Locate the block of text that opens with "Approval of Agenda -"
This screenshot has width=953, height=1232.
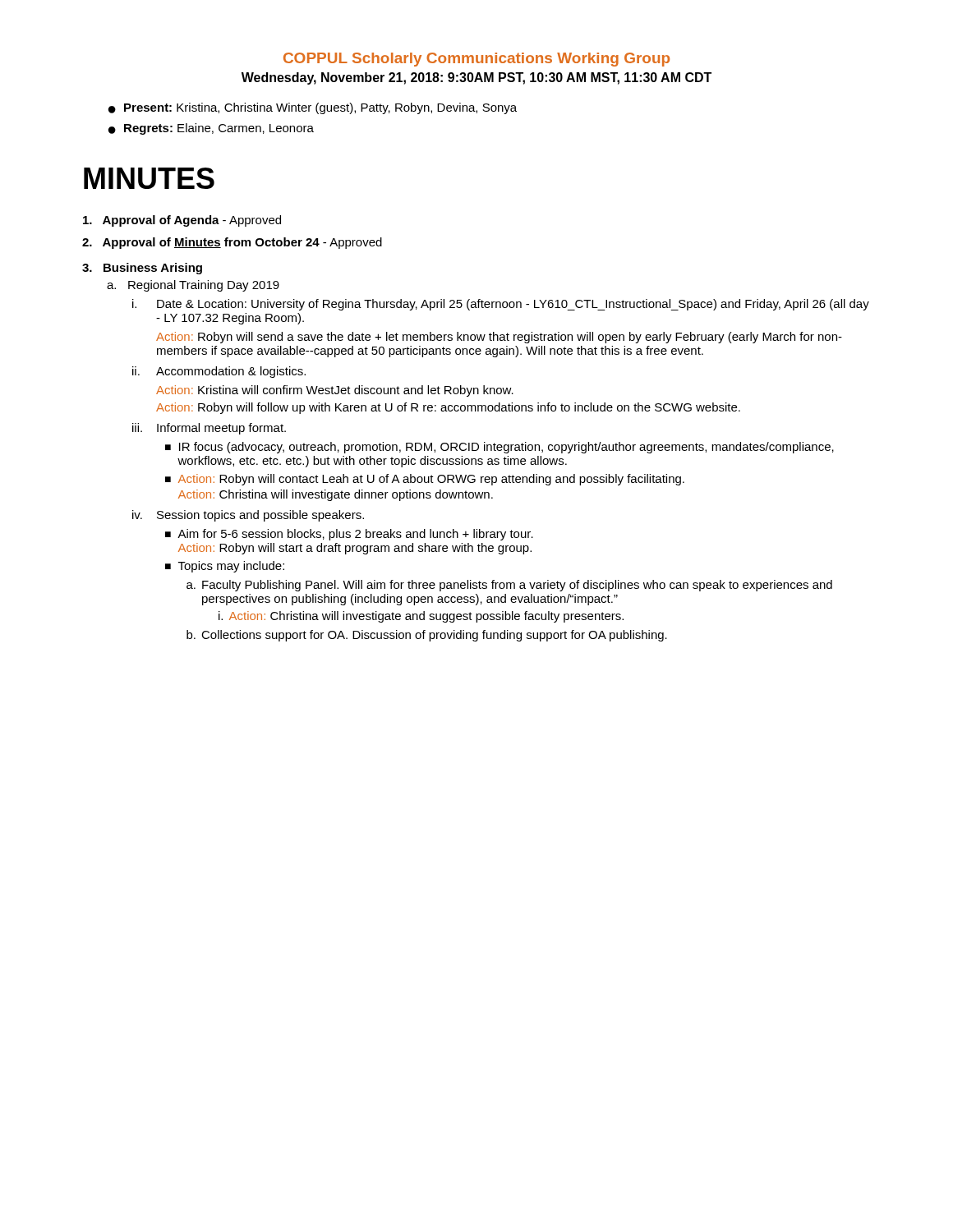182,220
